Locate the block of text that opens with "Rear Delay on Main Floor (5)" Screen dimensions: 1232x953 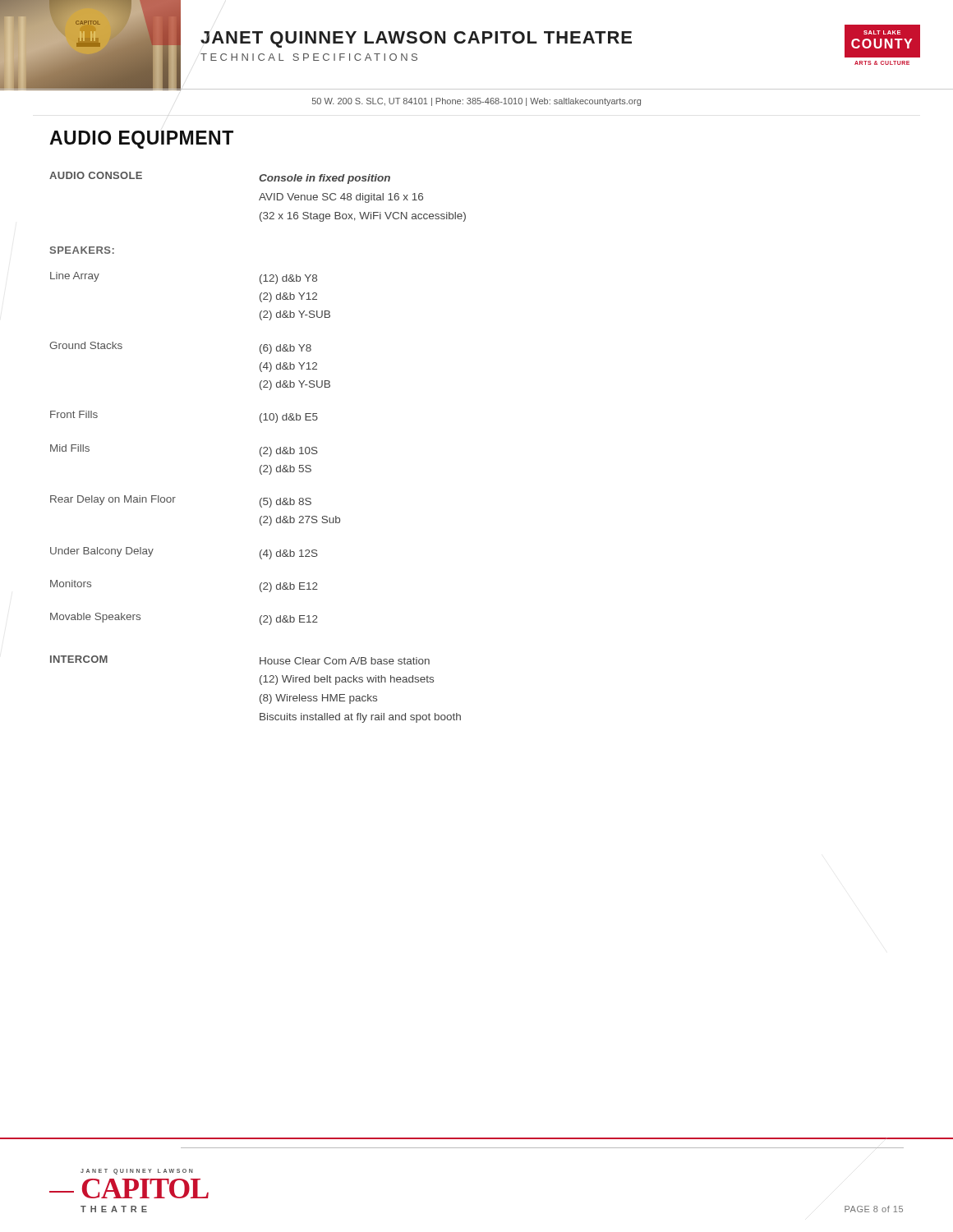[x=110, y=502]
